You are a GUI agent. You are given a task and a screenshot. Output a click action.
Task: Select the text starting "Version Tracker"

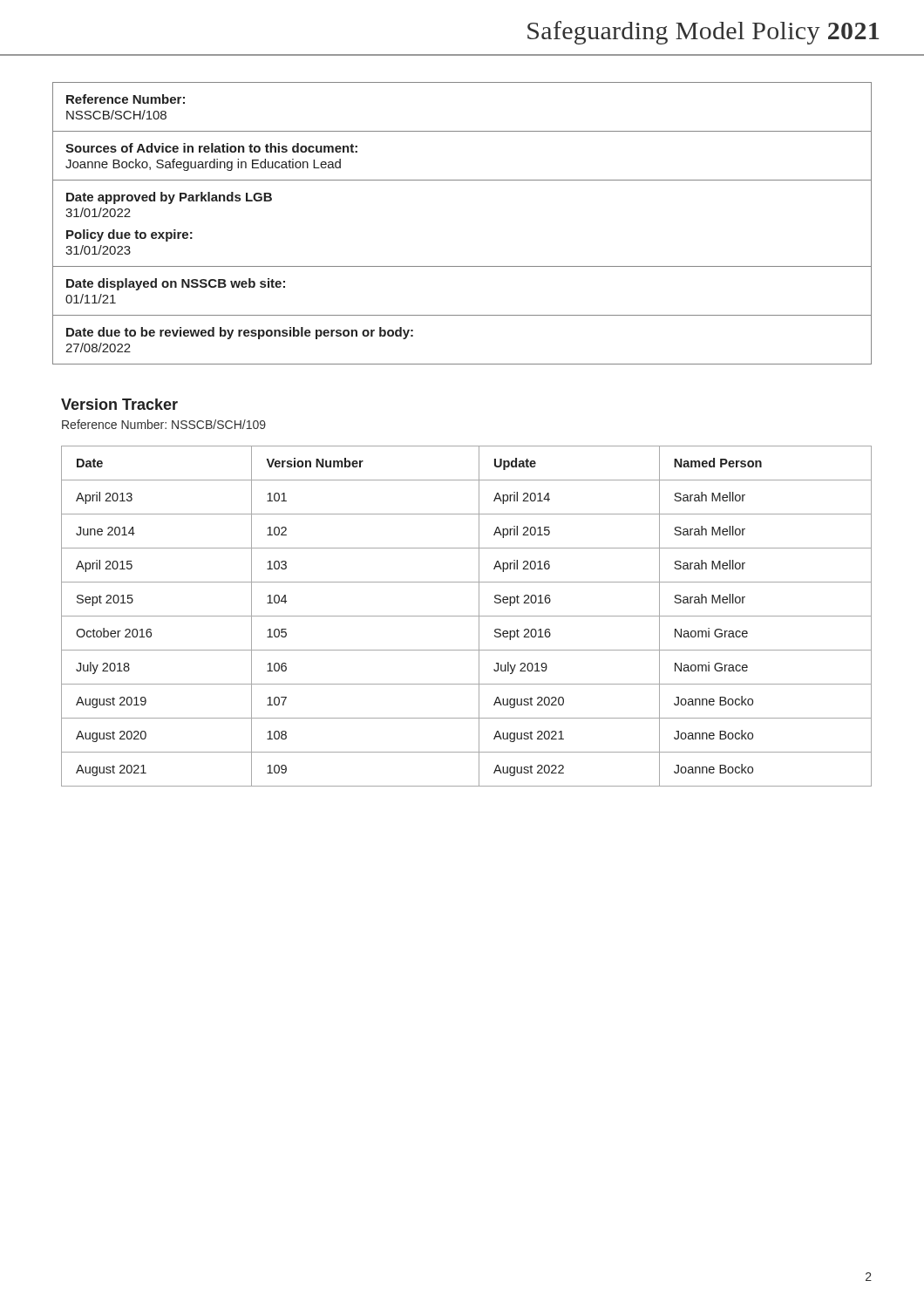(119, 405)
